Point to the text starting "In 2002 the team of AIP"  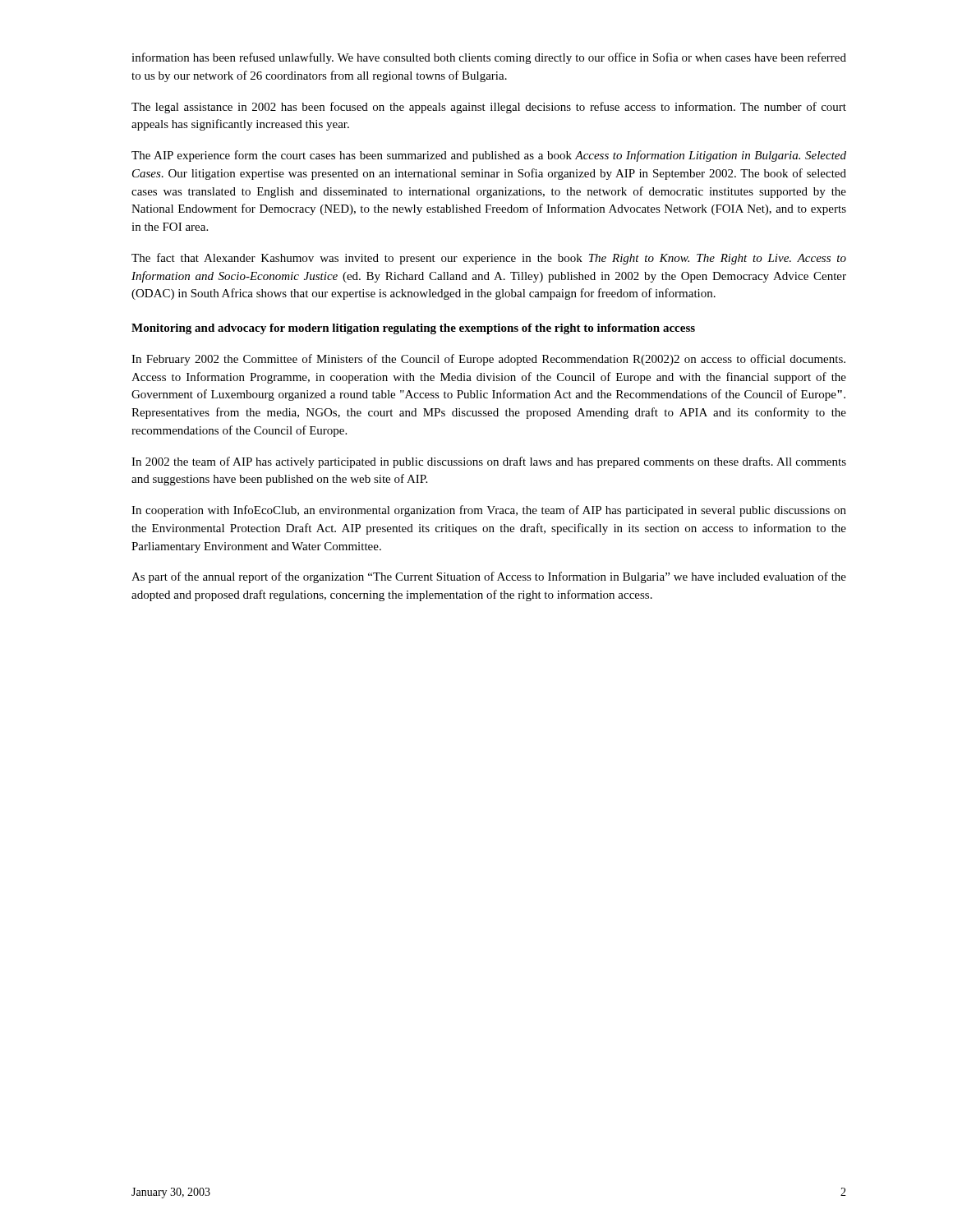489,471
